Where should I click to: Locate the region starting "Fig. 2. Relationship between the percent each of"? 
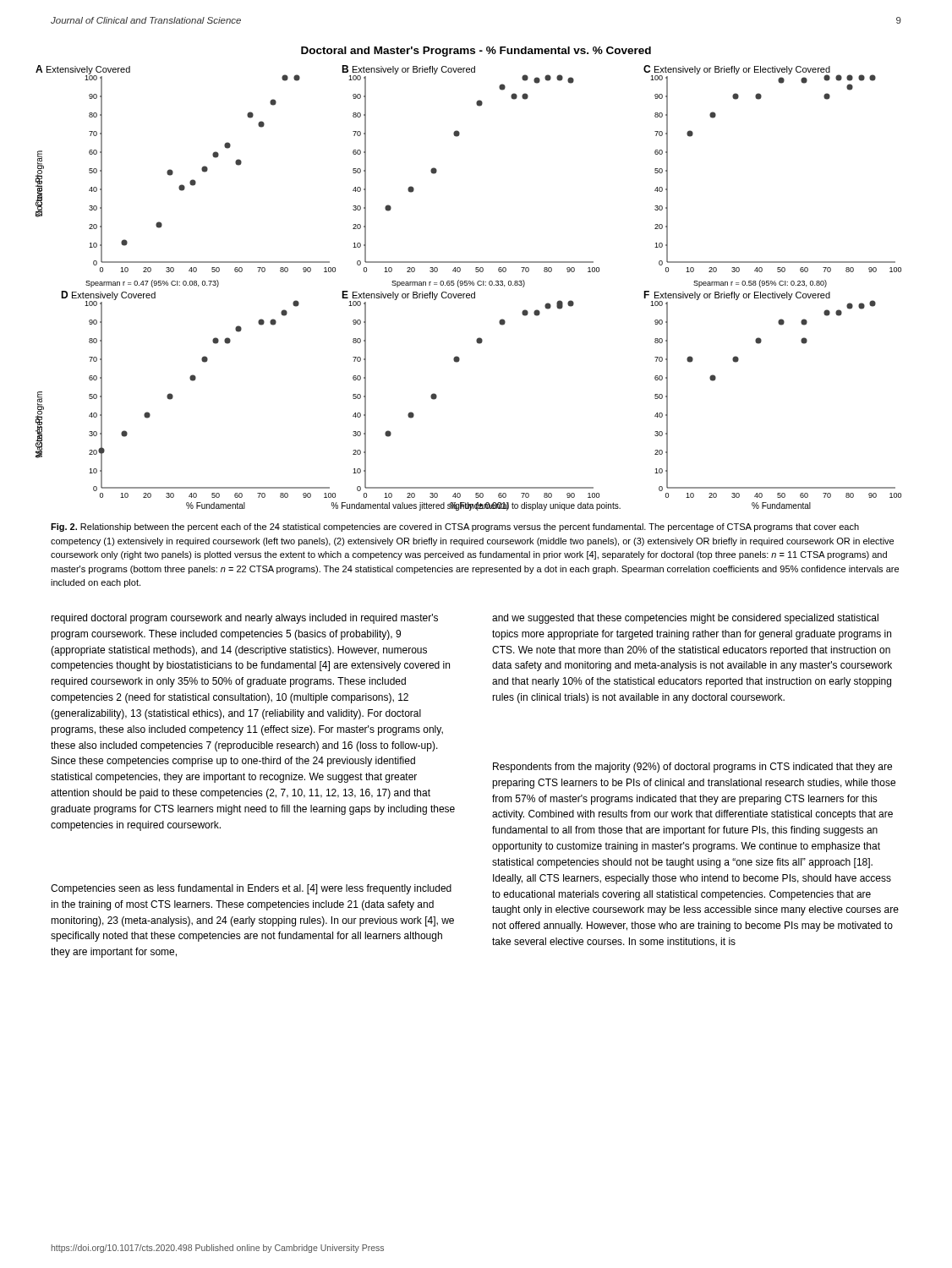coord(475,554)
